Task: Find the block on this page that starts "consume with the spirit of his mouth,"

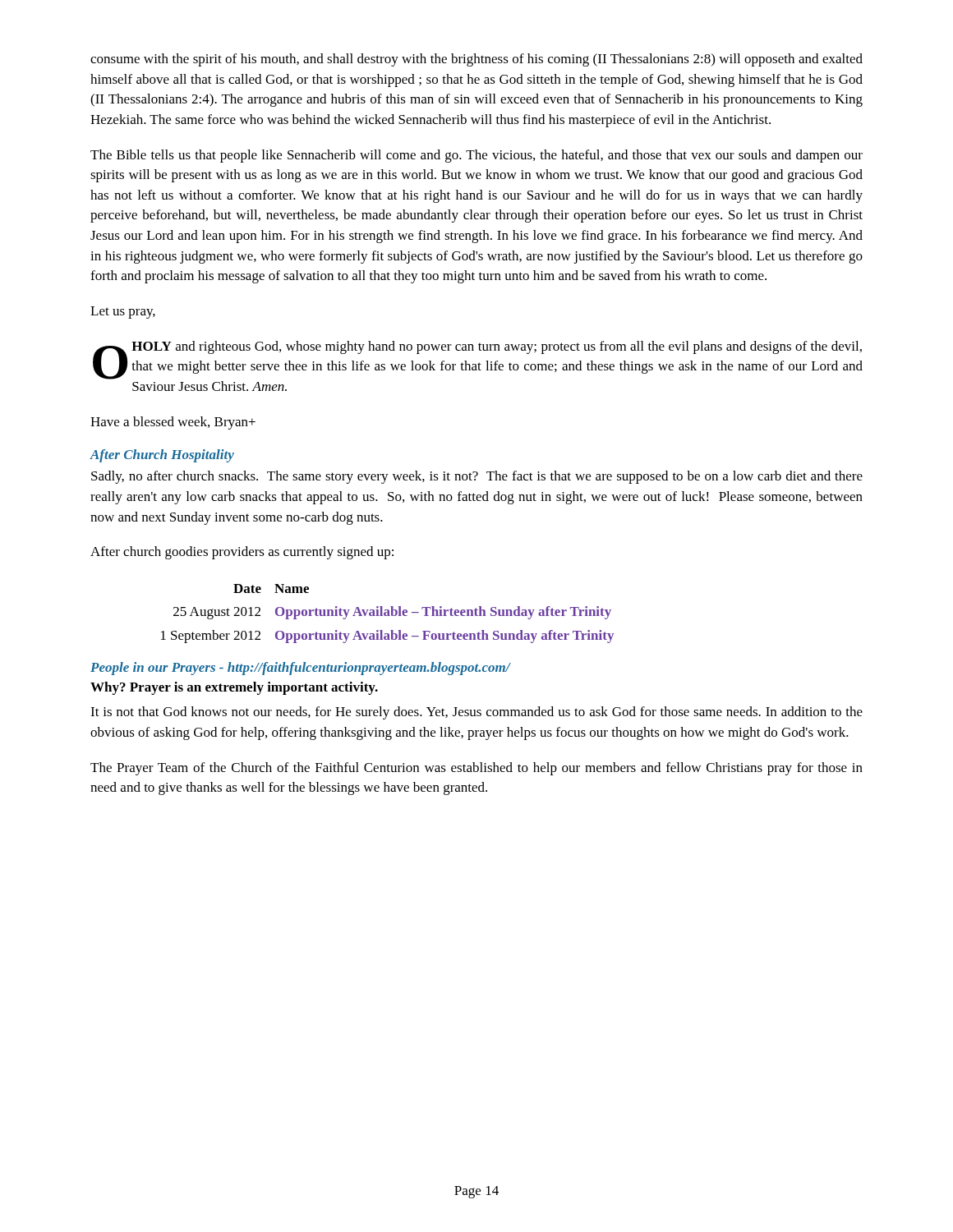Action: 476,89
